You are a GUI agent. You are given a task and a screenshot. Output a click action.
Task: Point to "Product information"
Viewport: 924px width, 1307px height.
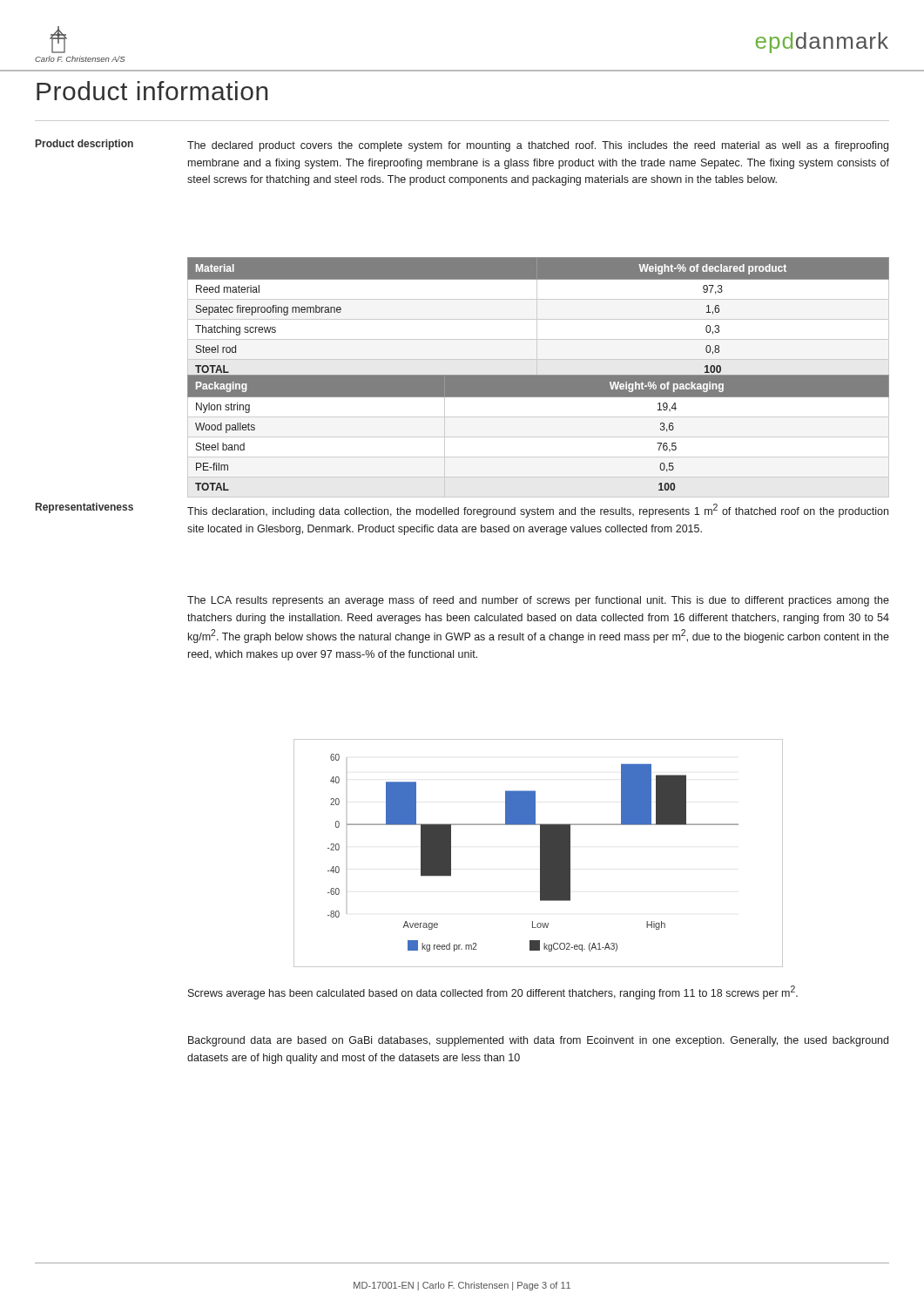coord(152,91)
